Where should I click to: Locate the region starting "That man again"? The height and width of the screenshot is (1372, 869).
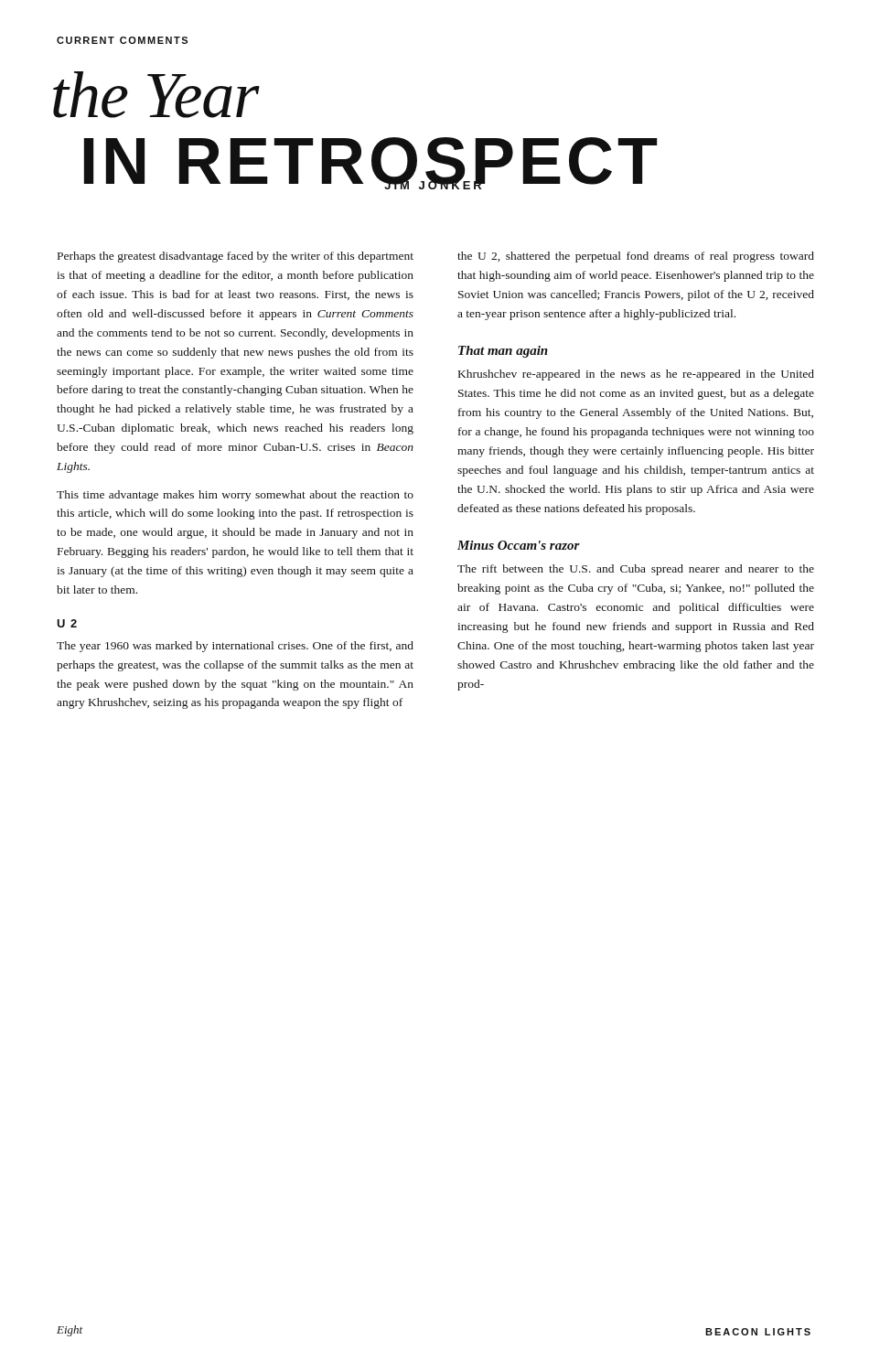(x=503, y=350)
